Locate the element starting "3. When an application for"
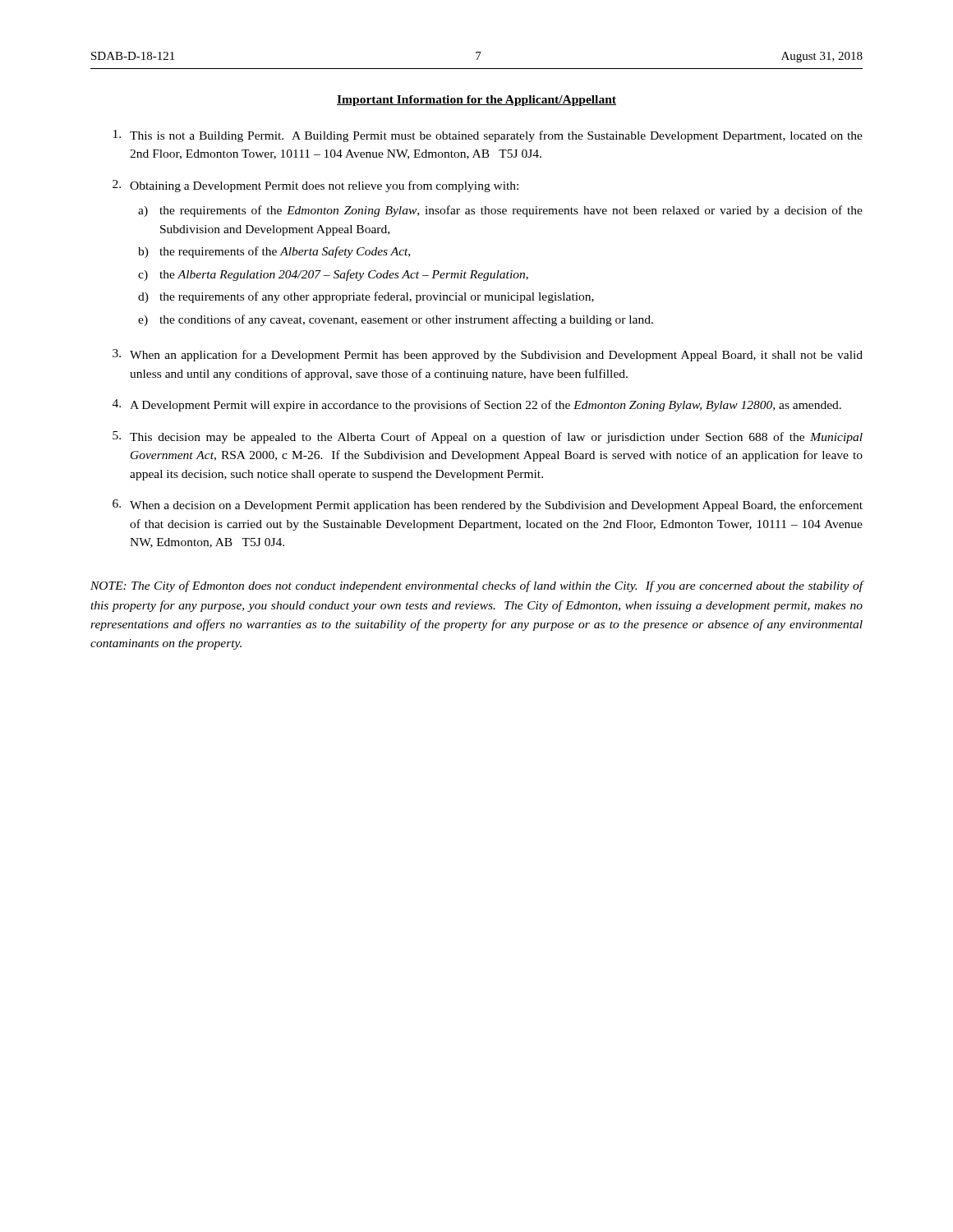This screenshot has height=1232, width=953. [476, 364]
